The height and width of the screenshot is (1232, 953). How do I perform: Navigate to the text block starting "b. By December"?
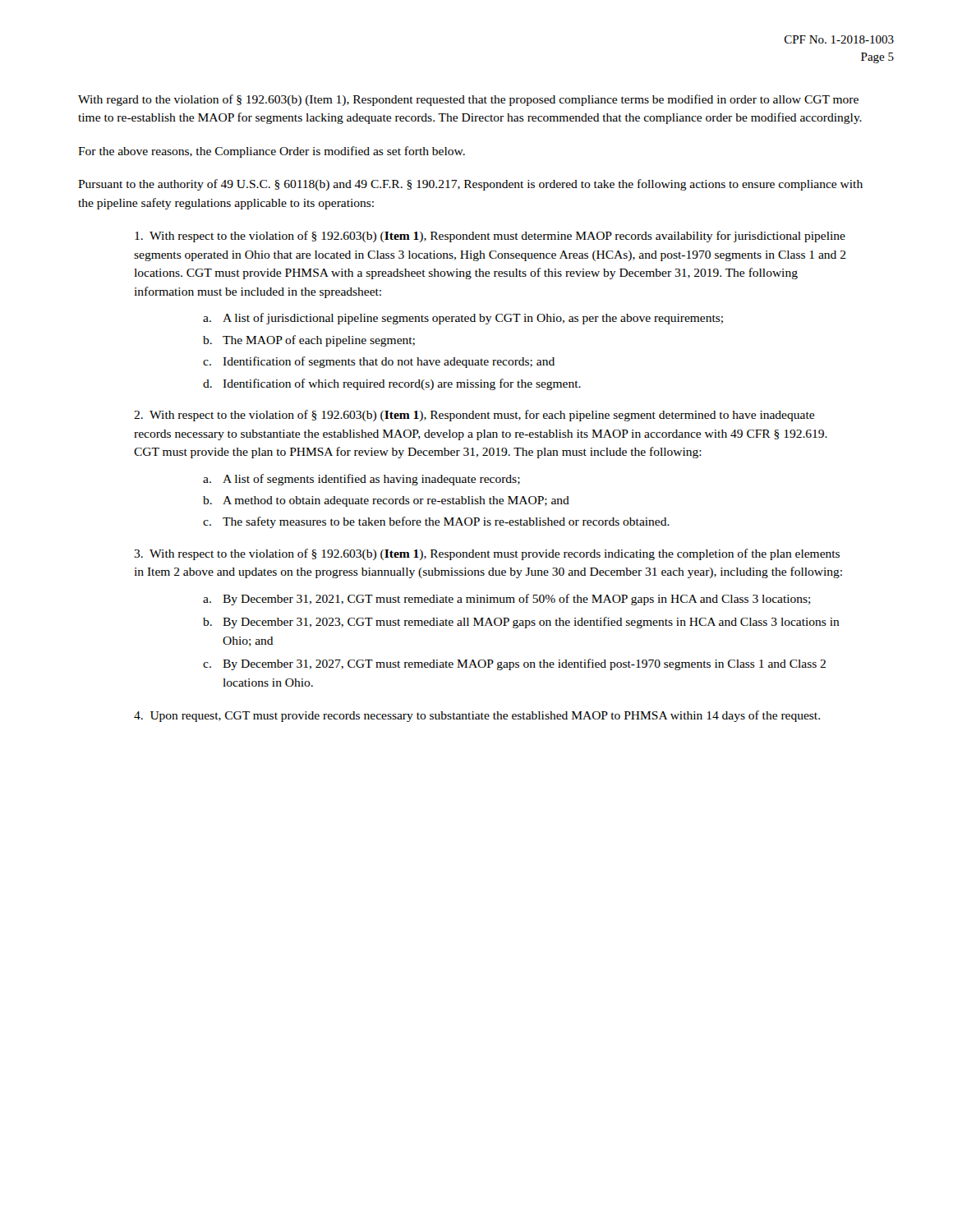click(527, 631)
